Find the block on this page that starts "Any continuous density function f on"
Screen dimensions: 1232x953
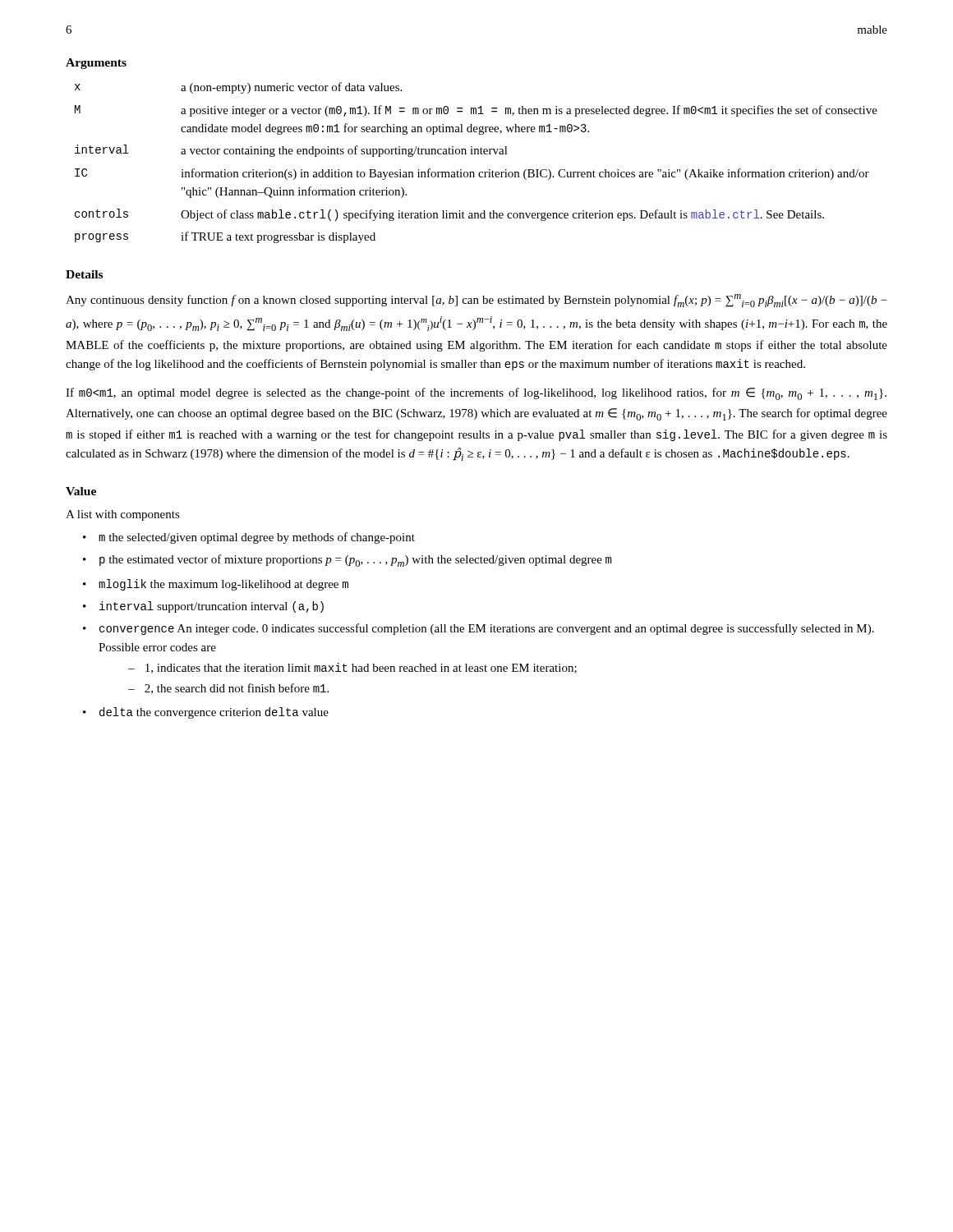pos(476,330)
